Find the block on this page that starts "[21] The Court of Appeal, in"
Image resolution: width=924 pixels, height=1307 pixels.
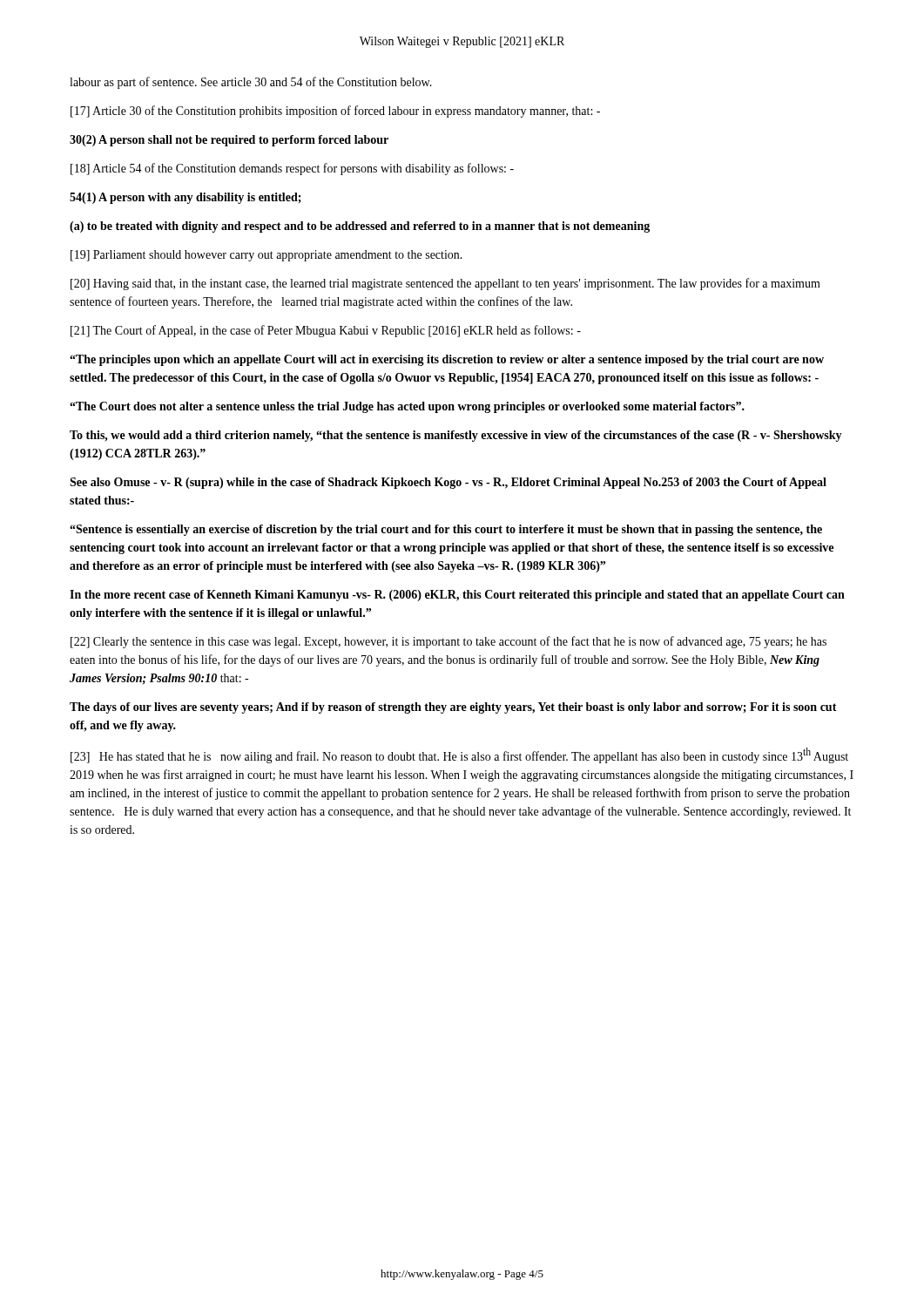(325, 331)
